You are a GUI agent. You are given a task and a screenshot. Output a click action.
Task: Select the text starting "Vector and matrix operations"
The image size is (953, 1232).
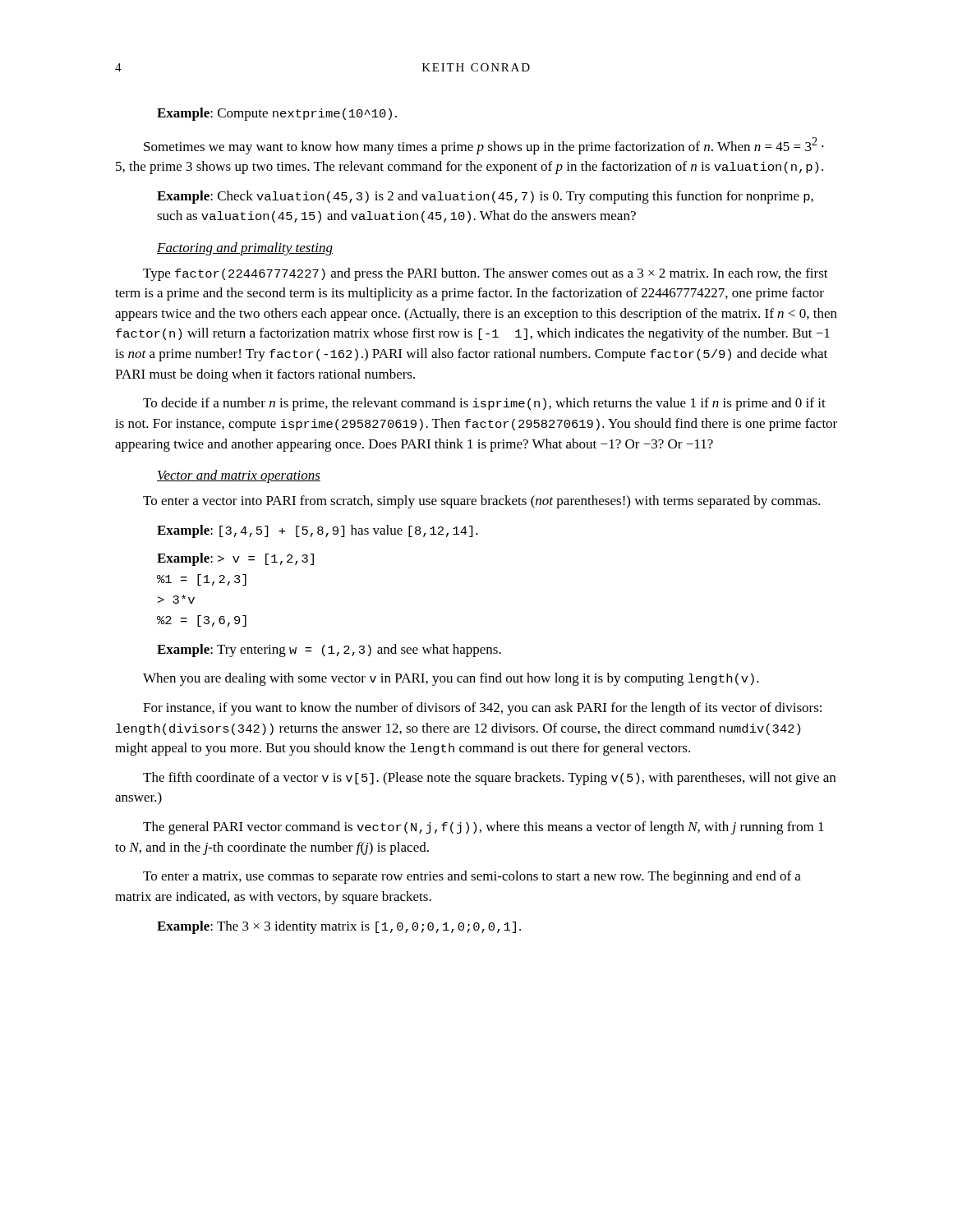click(x=239, y=475)
